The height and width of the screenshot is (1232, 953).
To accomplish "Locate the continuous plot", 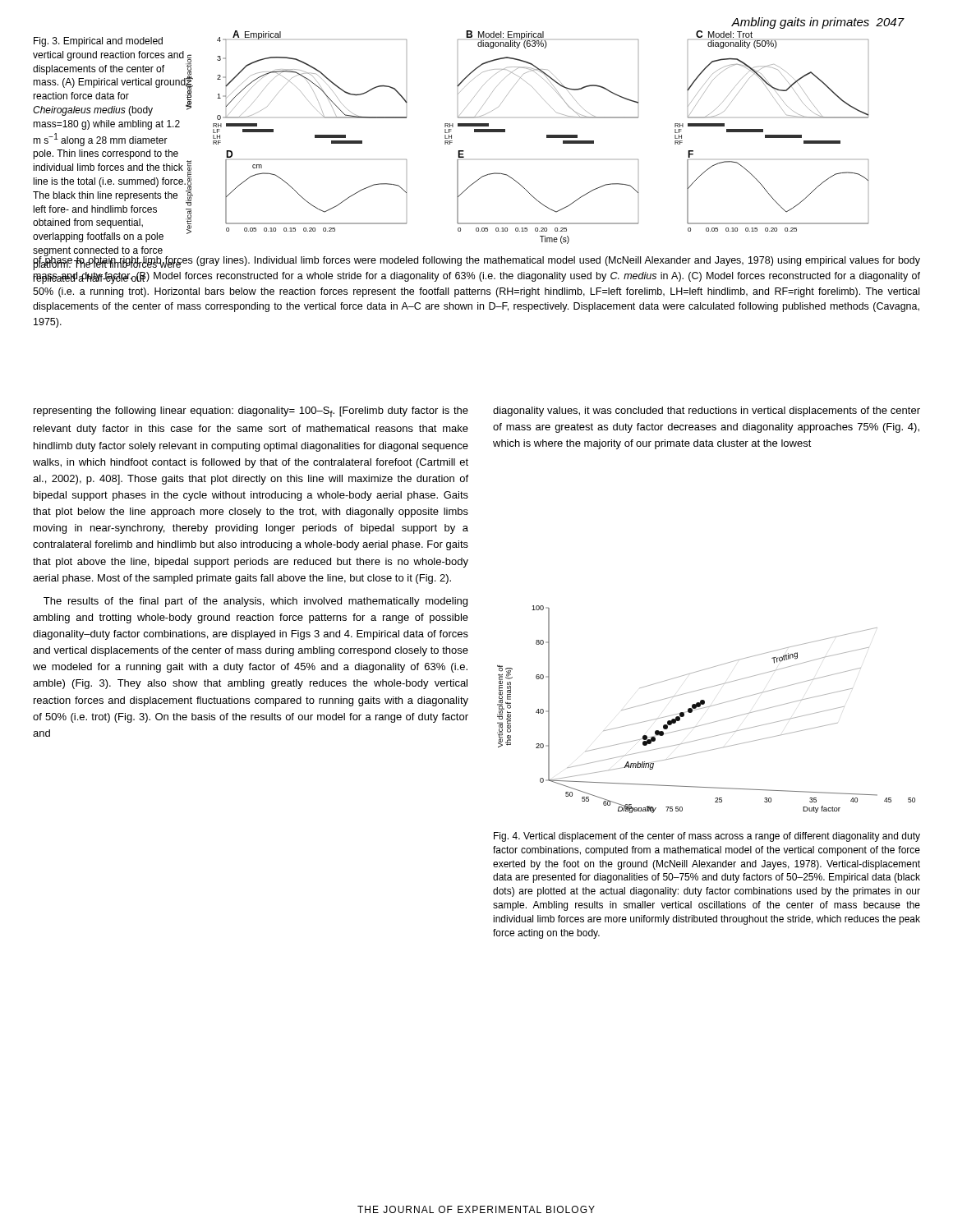I will 707,708.
